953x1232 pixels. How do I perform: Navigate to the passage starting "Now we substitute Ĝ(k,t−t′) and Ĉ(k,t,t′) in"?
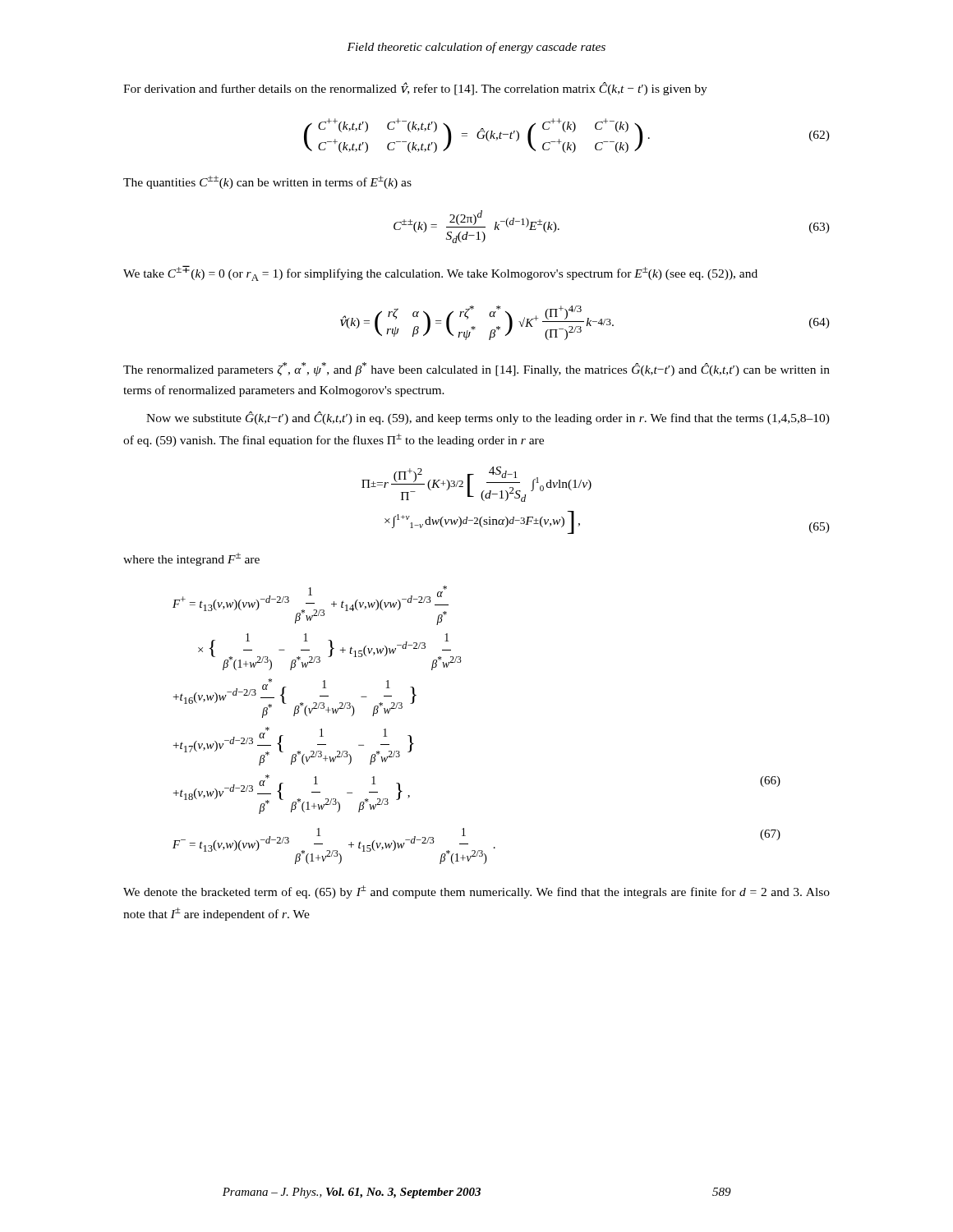click(x=476, y=428)
